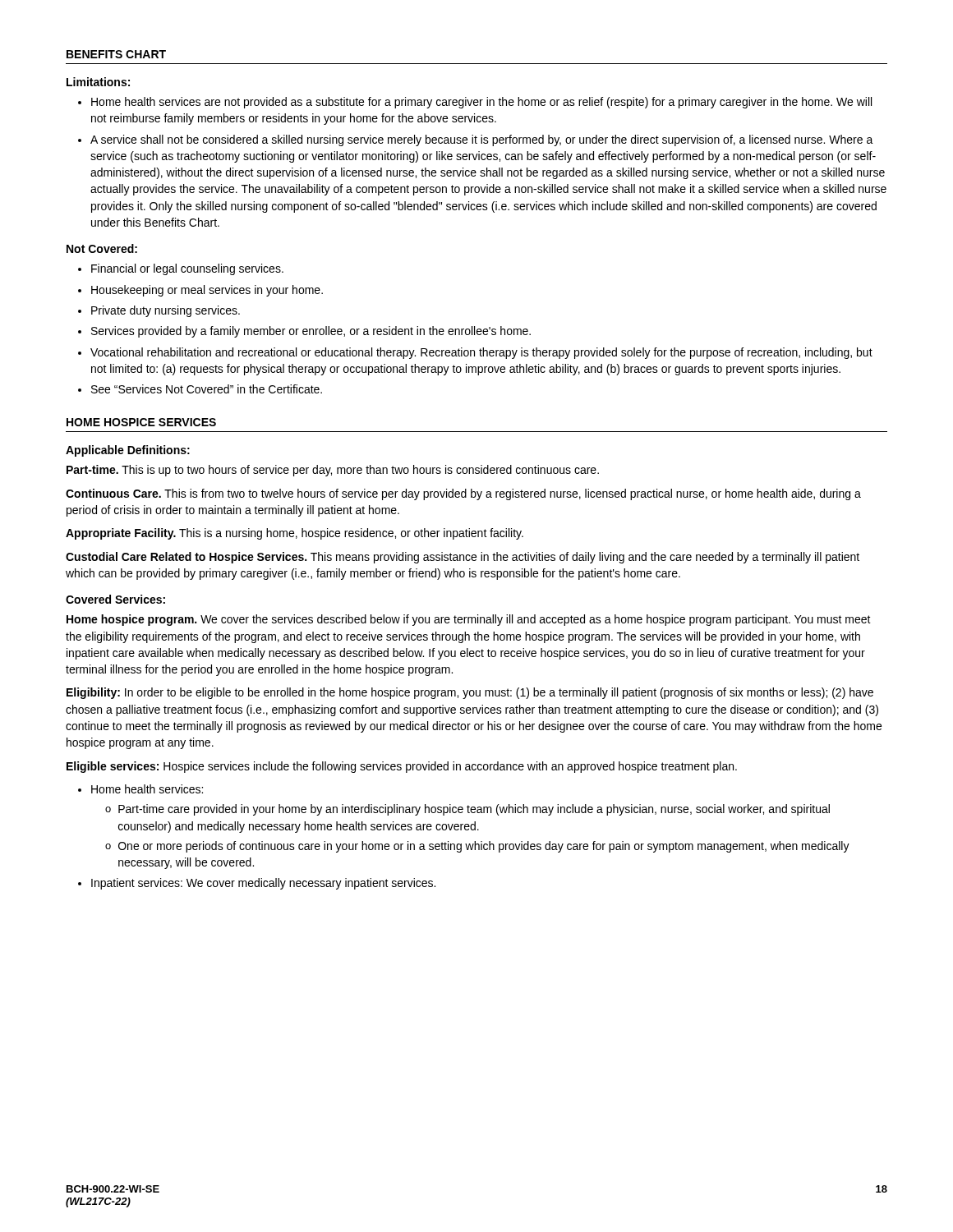Find the text block with the text "Appropriate Facility. This"

tap(295, 533)
